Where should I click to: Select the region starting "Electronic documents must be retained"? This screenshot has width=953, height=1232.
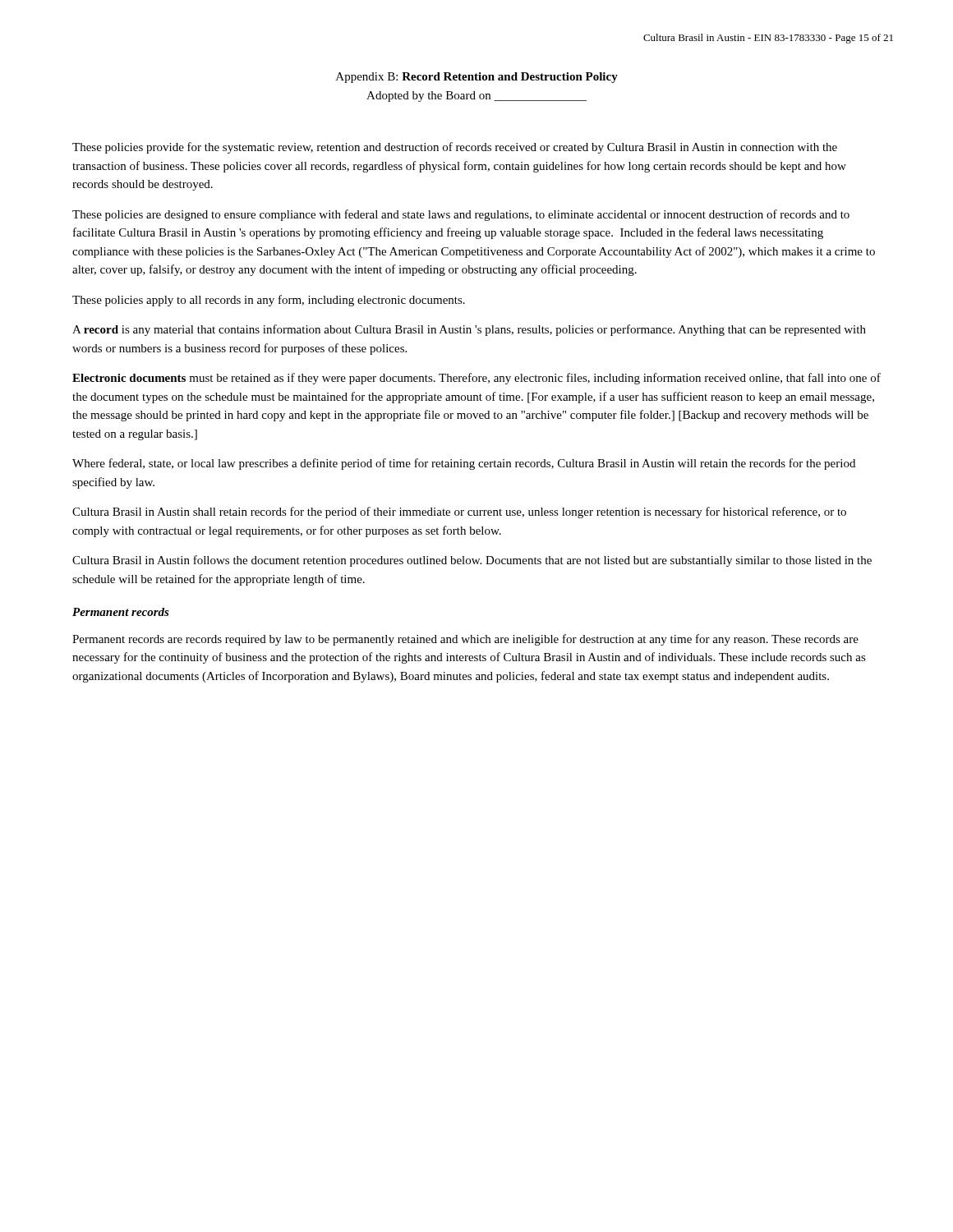476,406
